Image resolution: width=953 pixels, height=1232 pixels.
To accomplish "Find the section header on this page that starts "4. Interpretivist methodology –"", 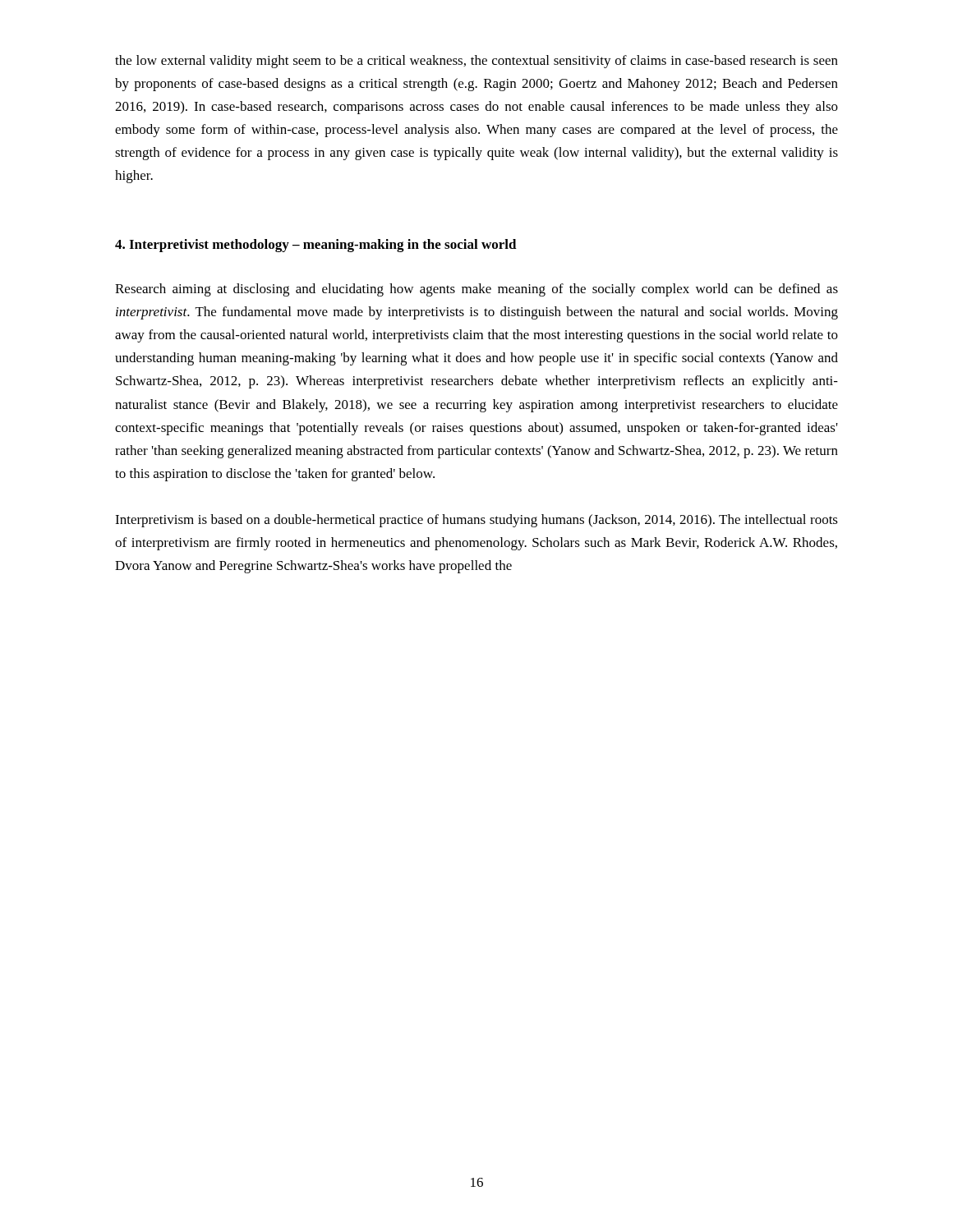I will (x=316, y=245).
